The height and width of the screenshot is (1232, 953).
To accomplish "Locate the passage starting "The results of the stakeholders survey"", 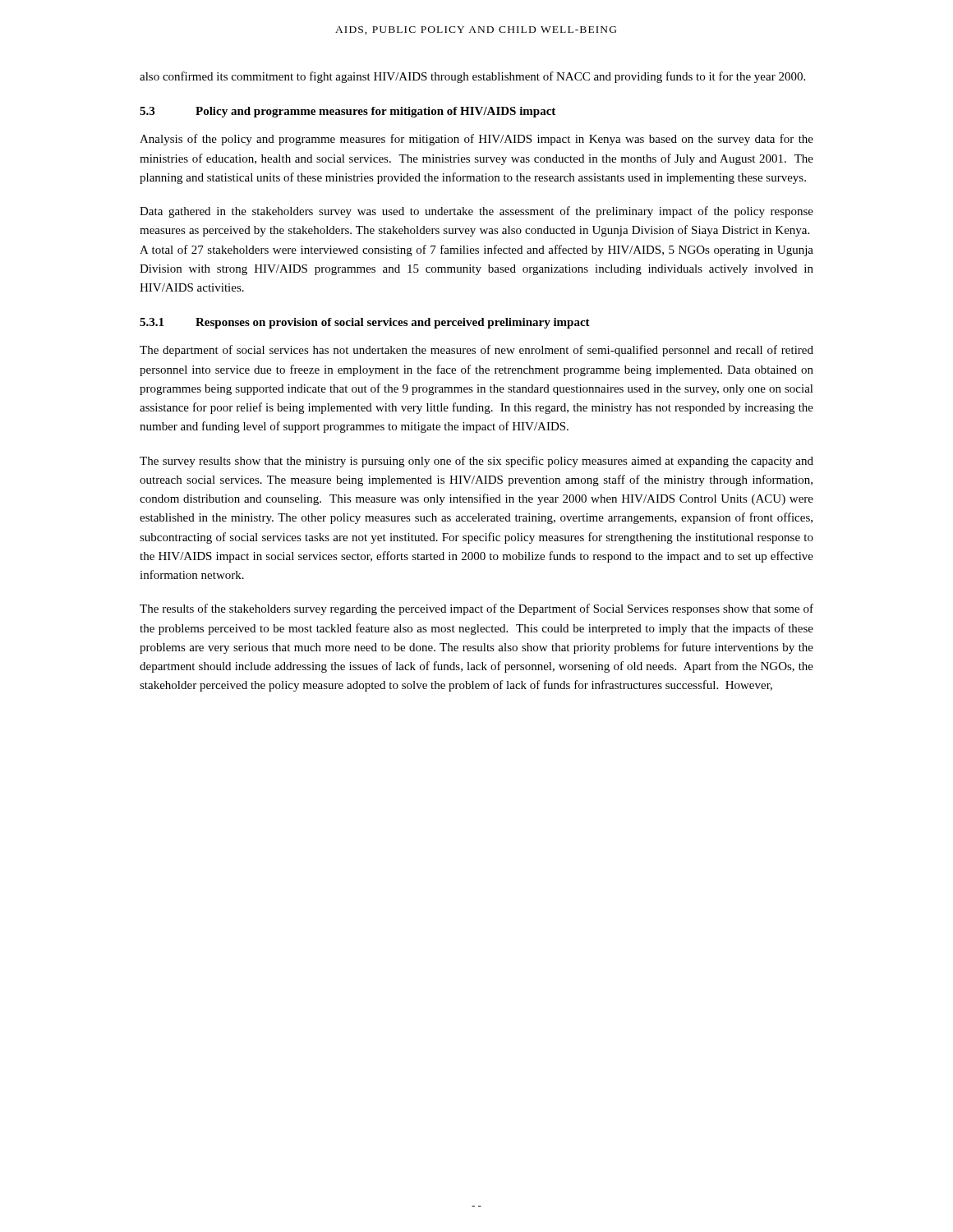I will point(476,647).
